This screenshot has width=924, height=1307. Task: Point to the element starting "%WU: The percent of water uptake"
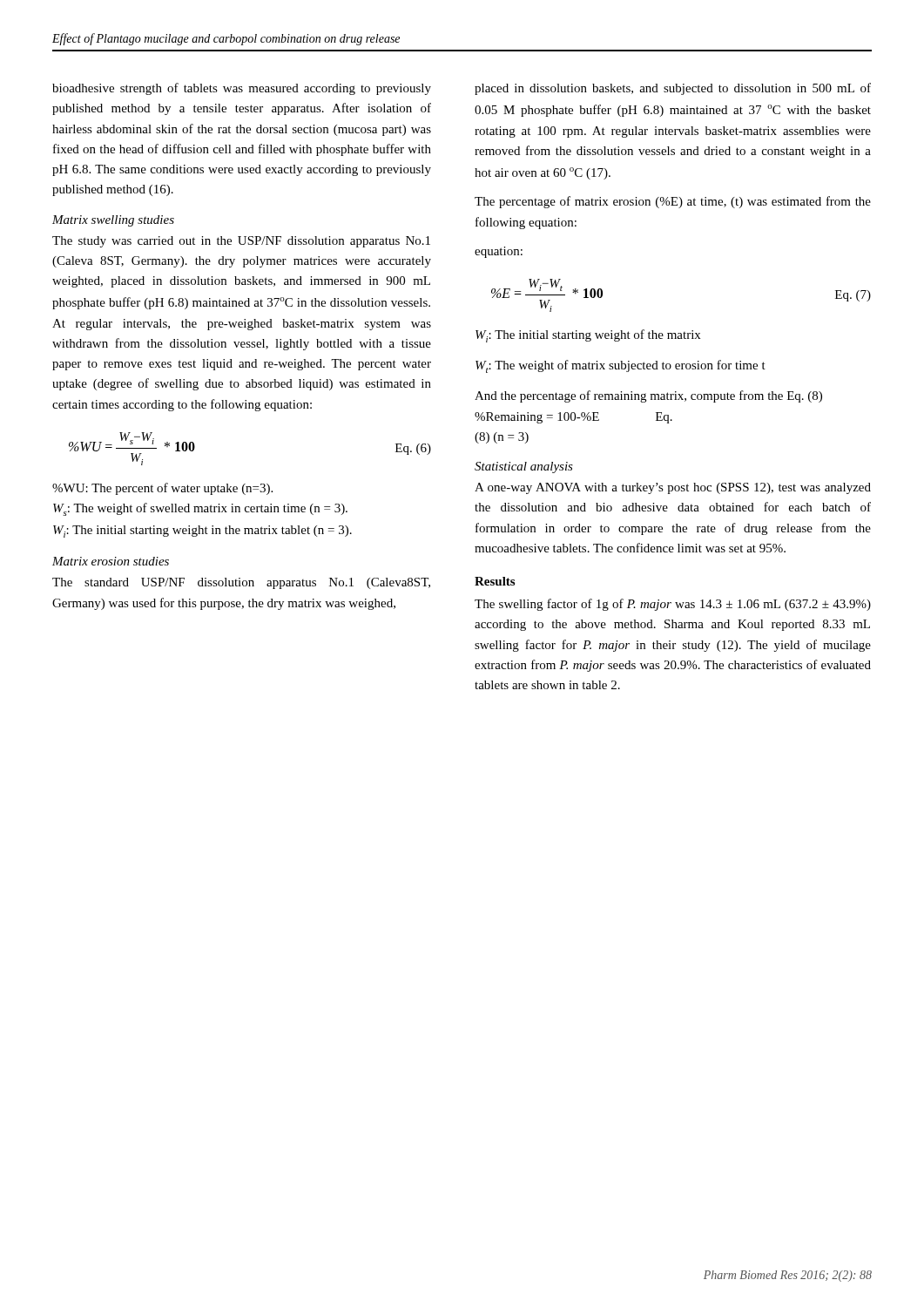(x=202, y=510)
